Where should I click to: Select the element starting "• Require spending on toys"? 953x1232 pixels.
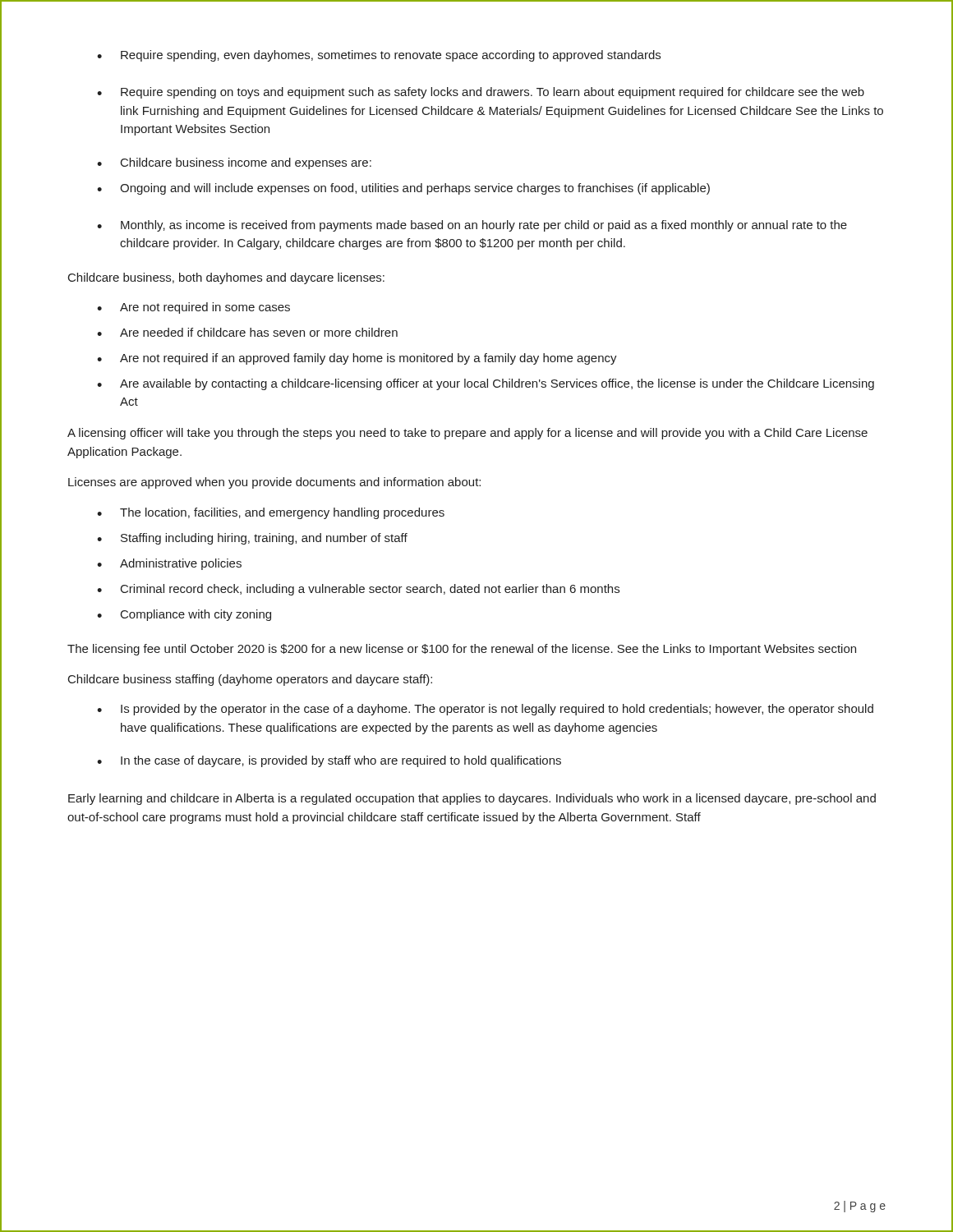(x=491, y=111)
